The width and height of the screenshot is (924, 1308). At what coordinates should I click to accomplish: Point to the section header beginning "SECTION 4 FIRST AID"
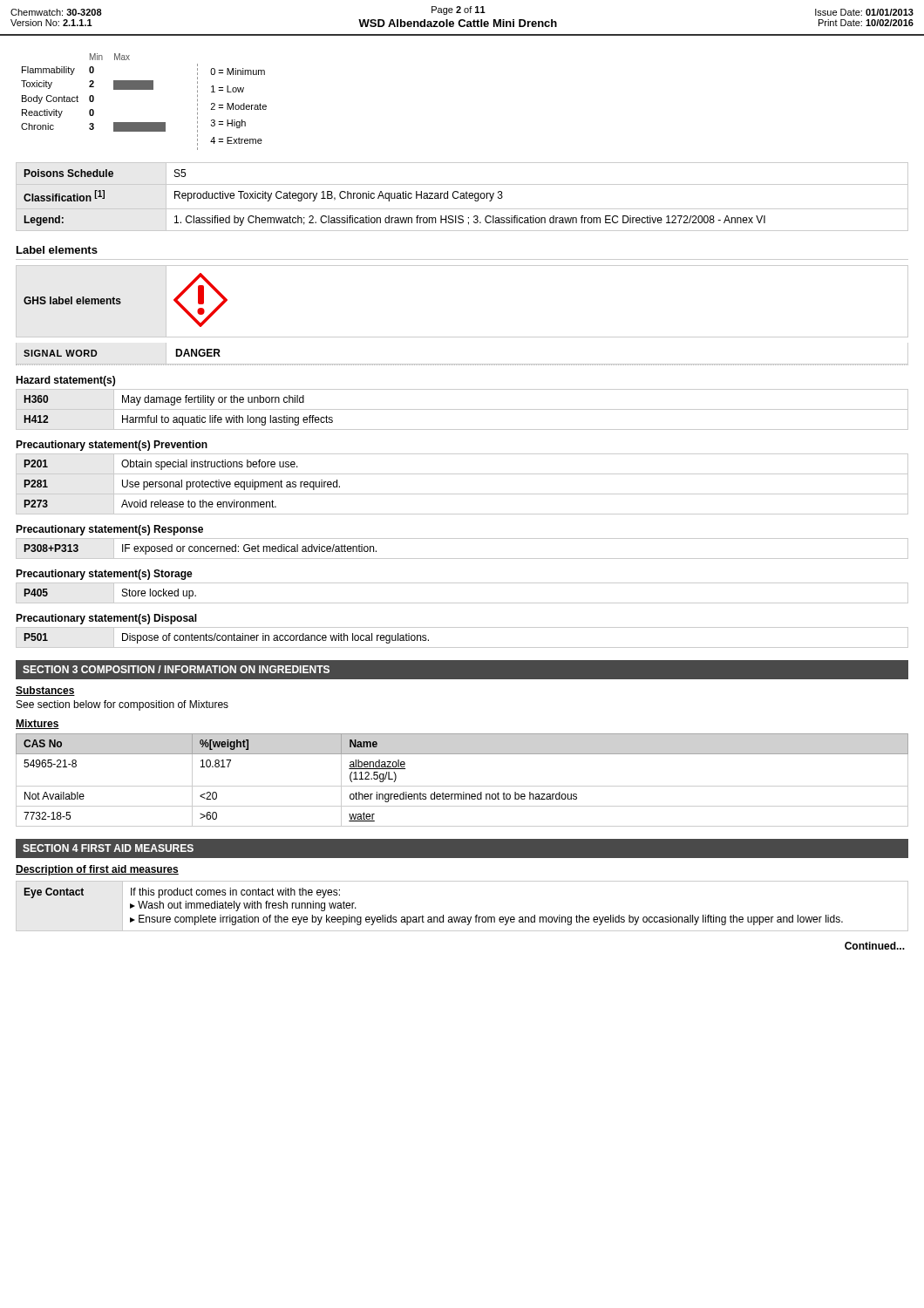[108, 848]
